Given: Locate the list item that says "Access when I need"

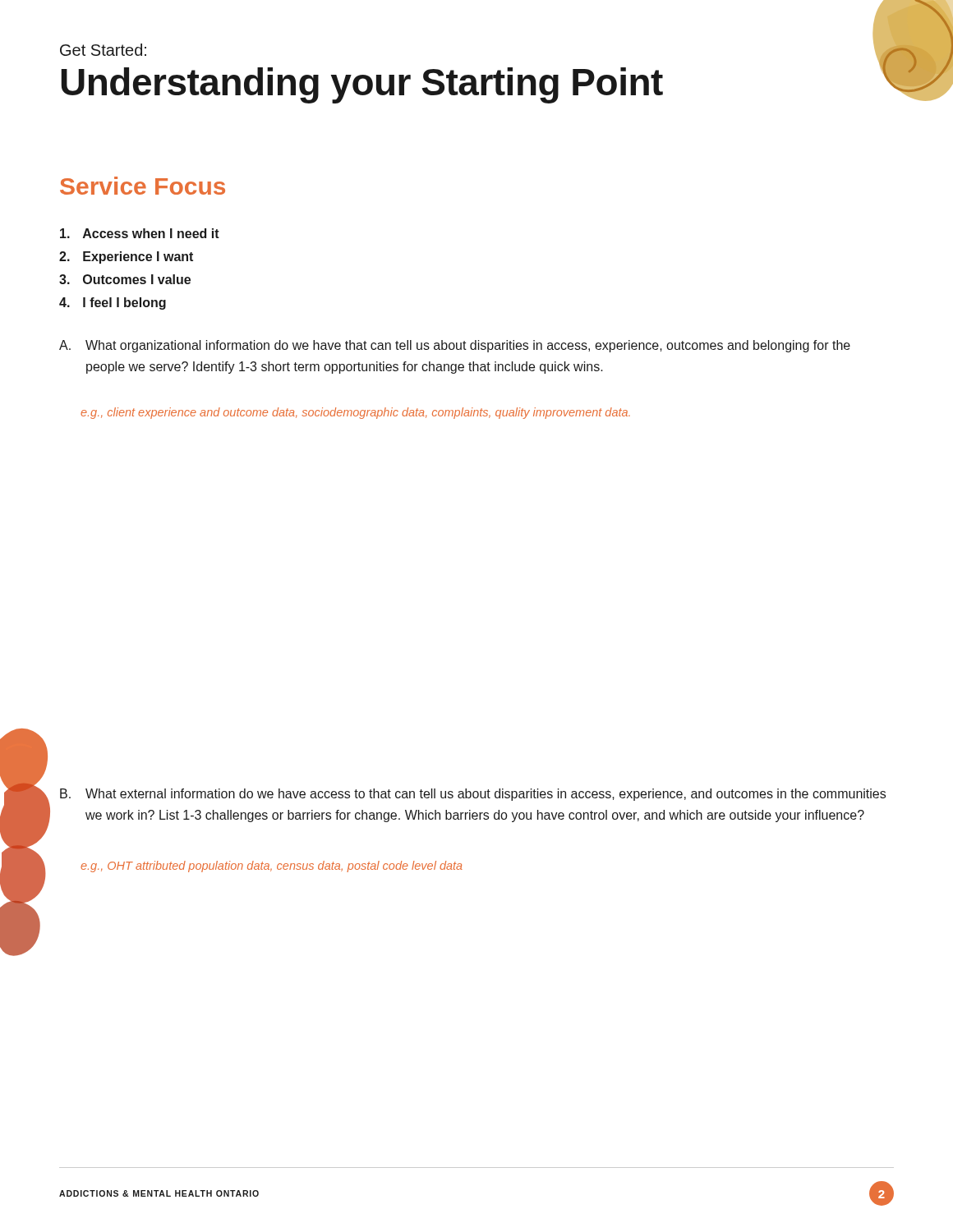Looking at the screenshot, I should 139,234.
